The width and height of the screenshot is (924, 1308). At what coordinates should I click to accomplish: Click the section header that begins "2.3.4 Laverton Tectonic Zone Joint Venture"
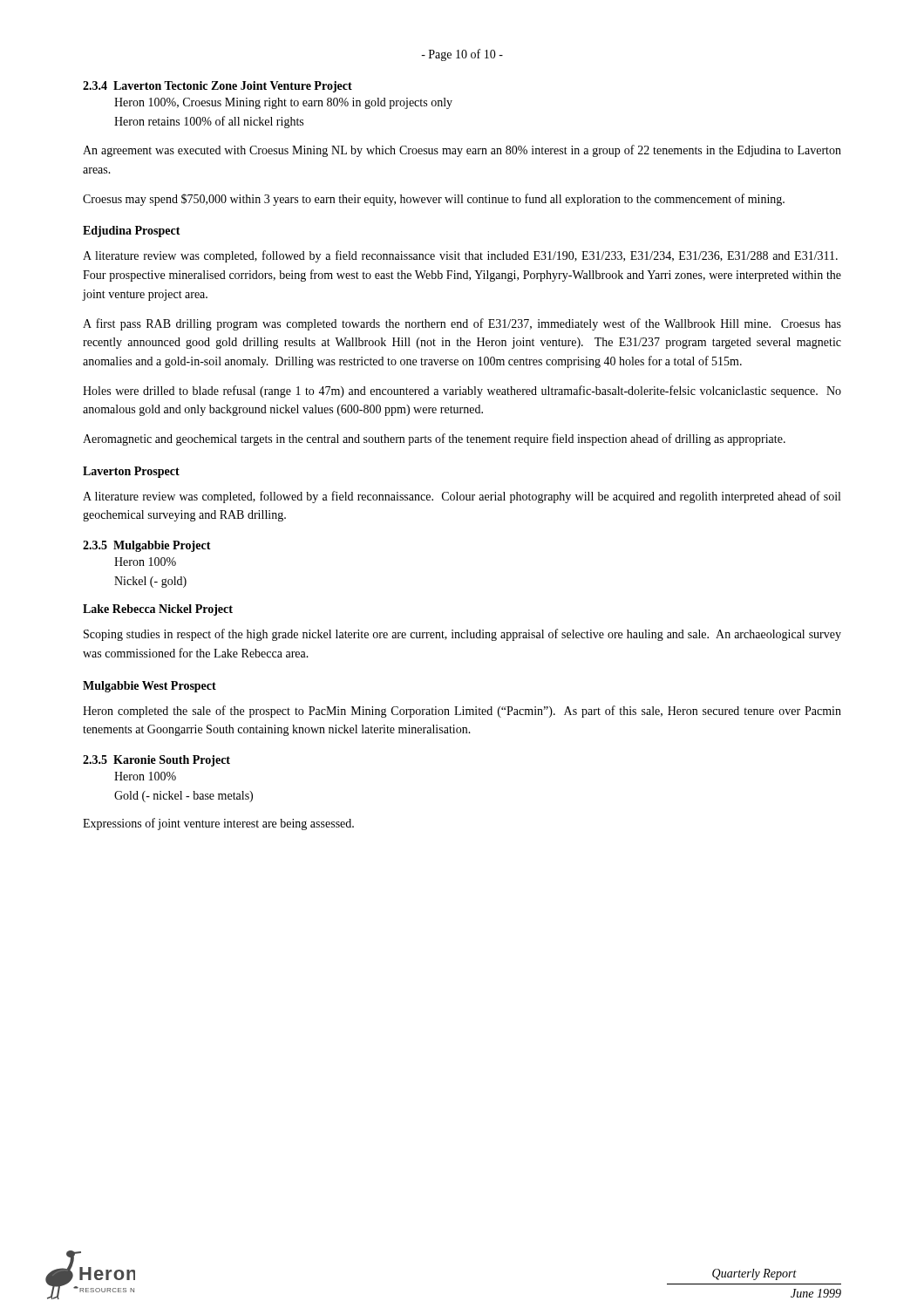point(462,105)
